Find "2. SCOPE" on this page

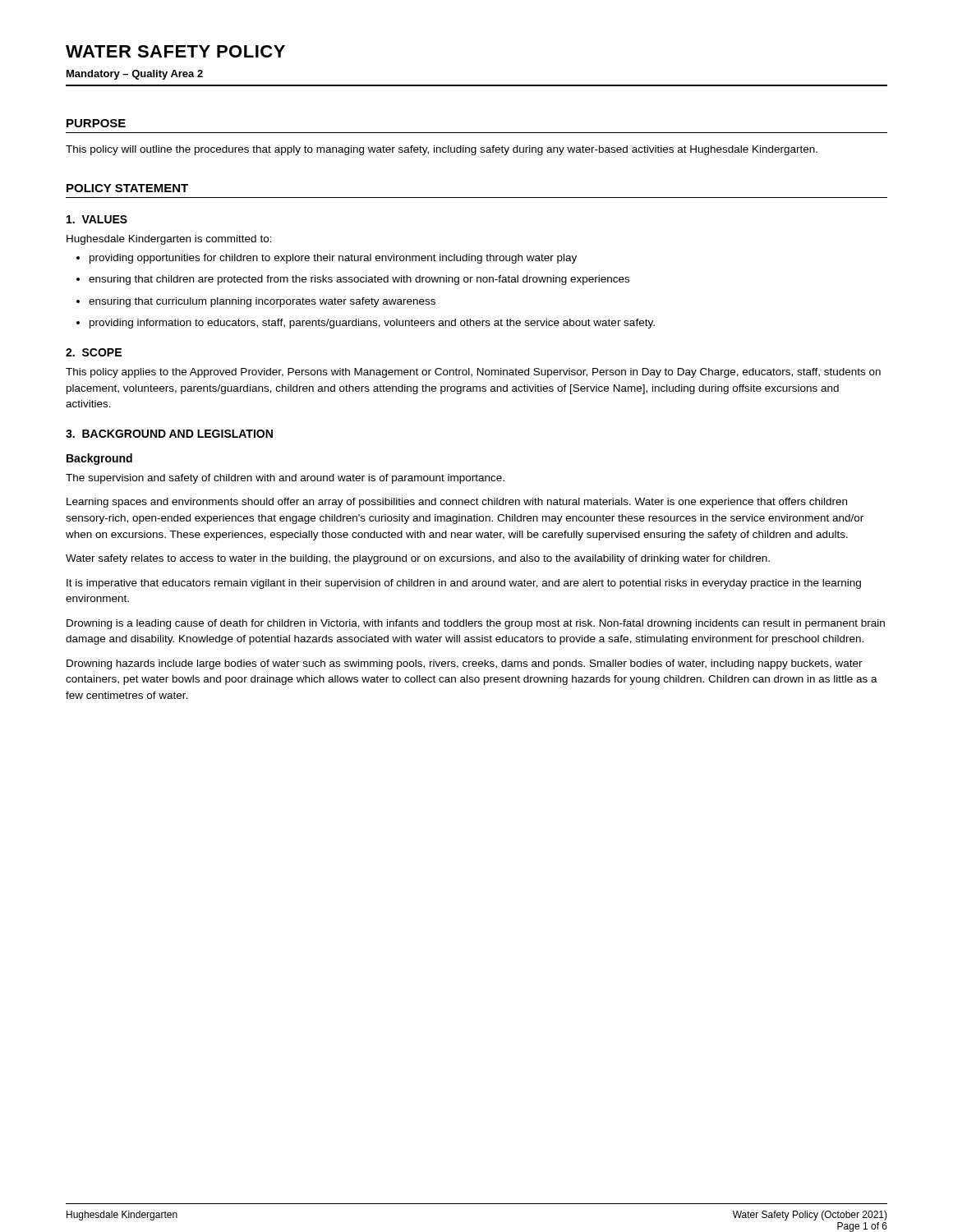click(94, 352)
